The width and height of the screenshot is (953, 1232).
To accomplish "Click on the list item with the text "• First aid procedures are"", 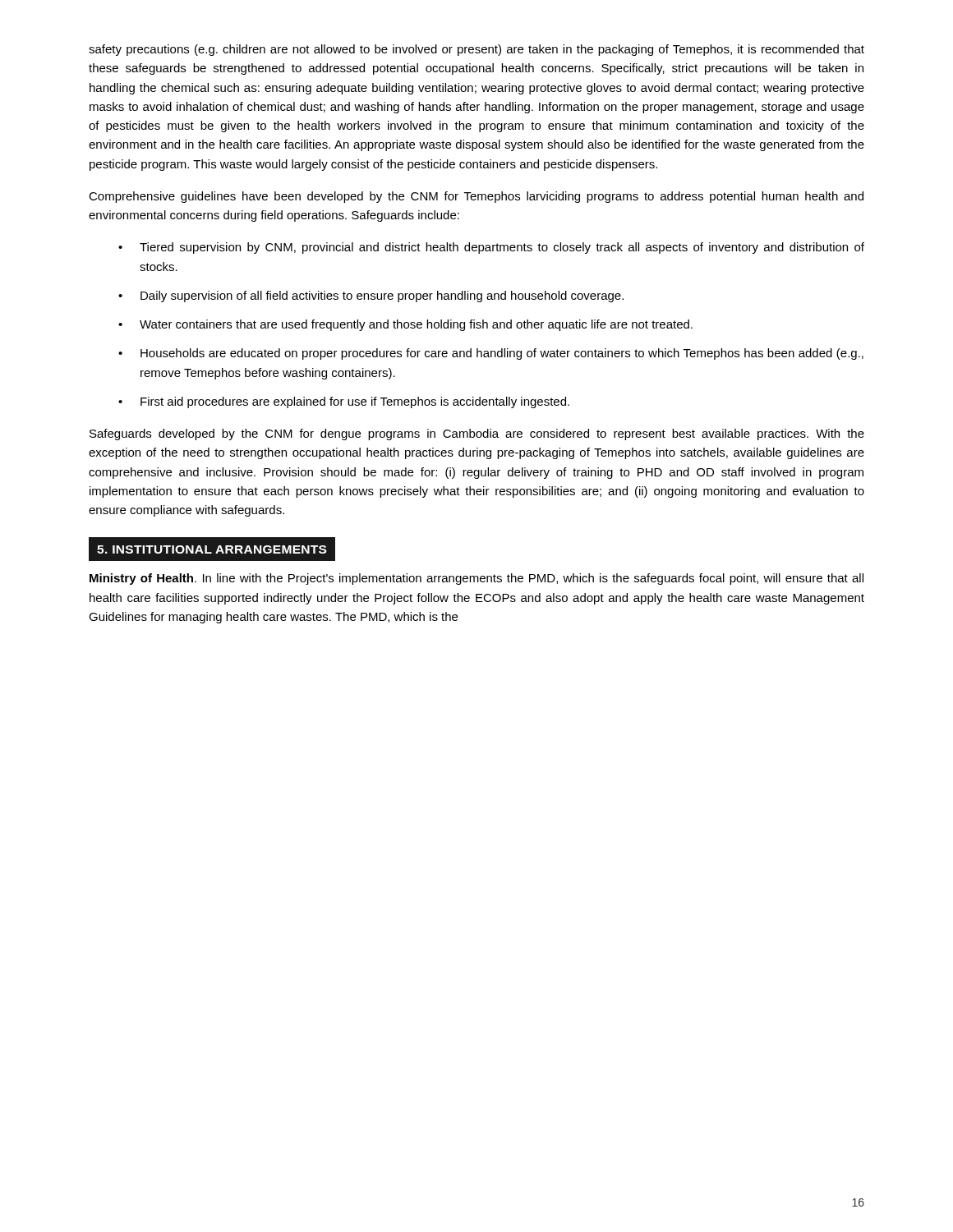I will (491, 401).
